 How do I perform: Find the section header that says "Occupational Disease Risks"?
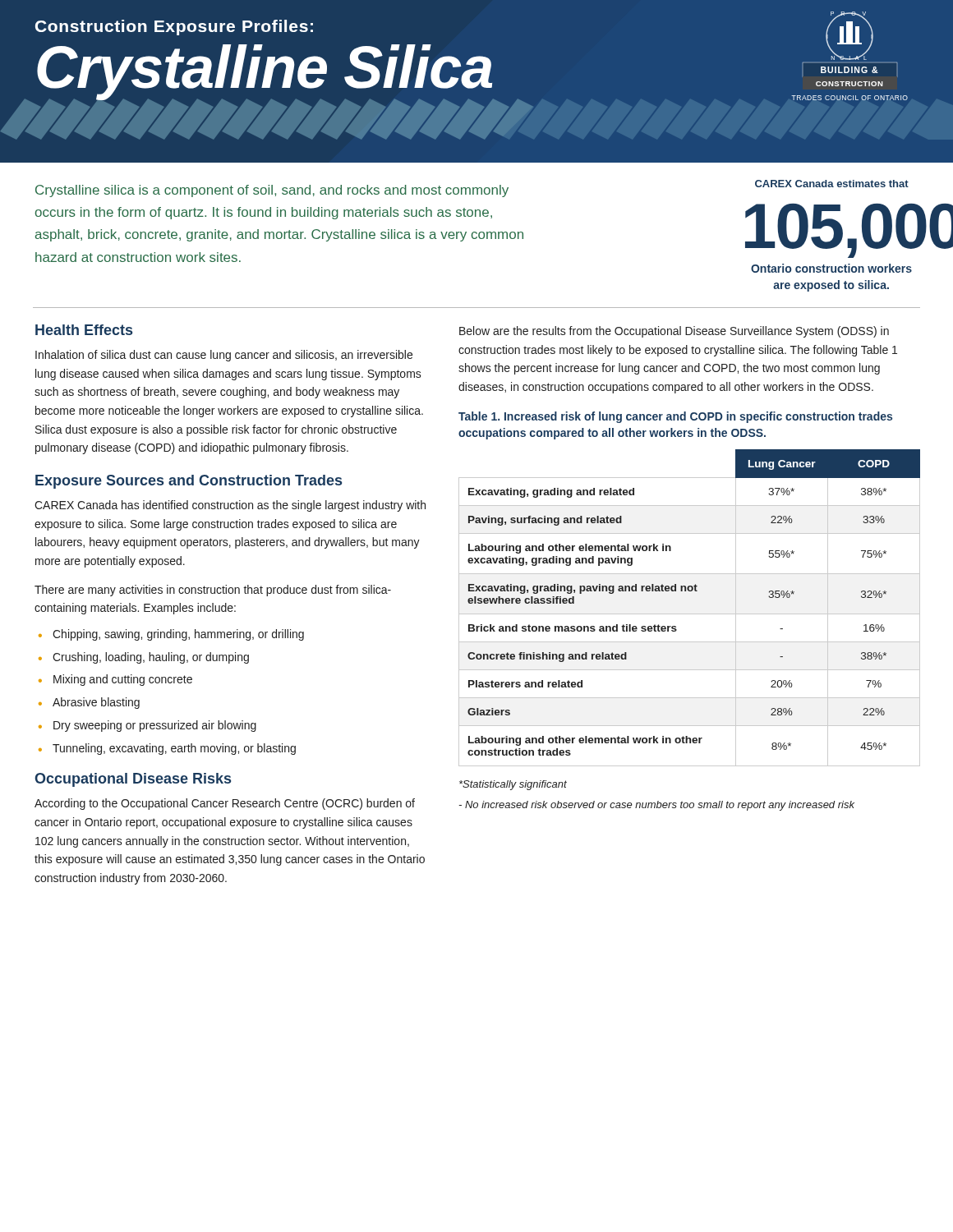point(133,779)
